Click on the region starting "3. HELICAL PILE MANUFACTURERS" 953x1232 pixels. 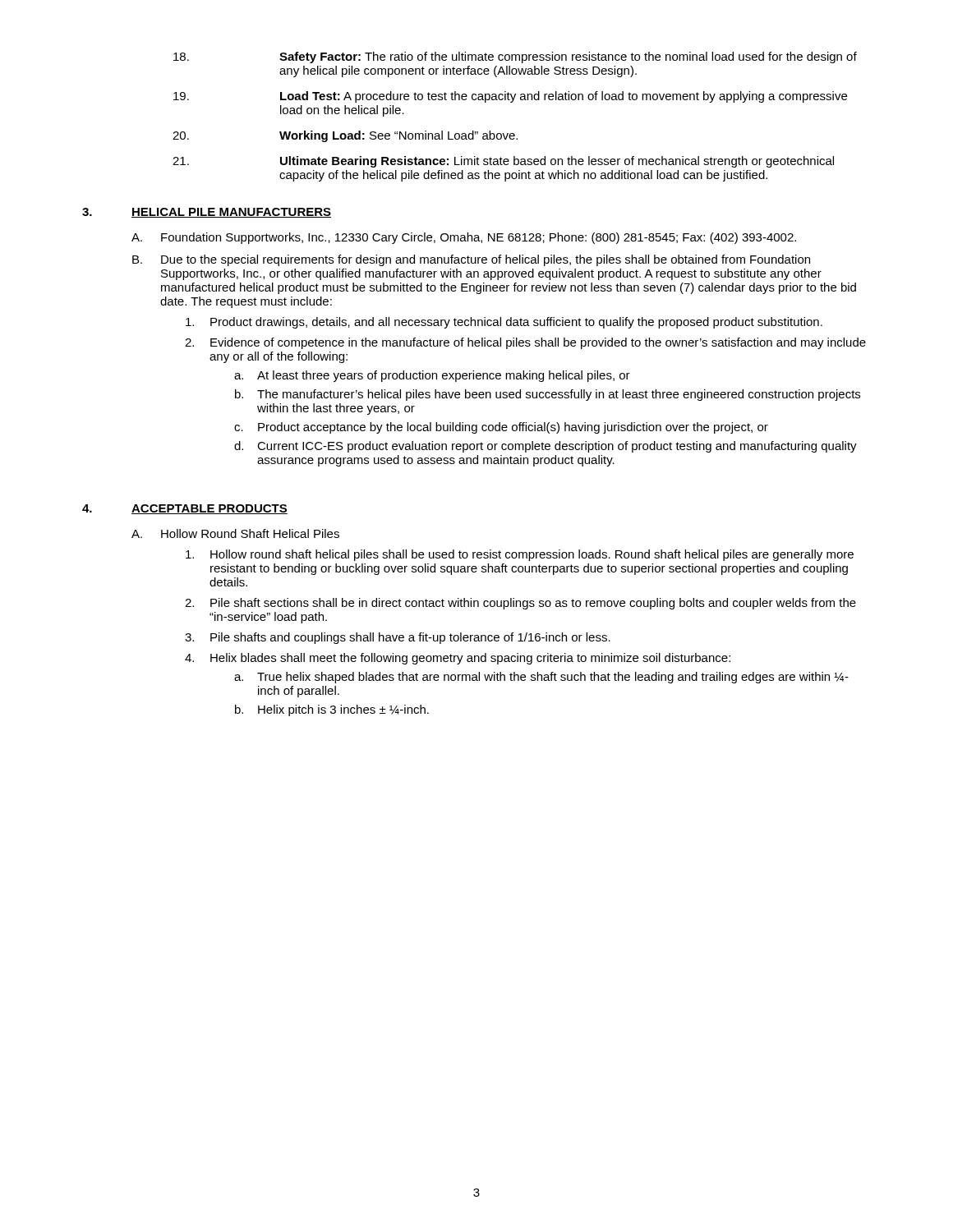click(x=207, y=211)
